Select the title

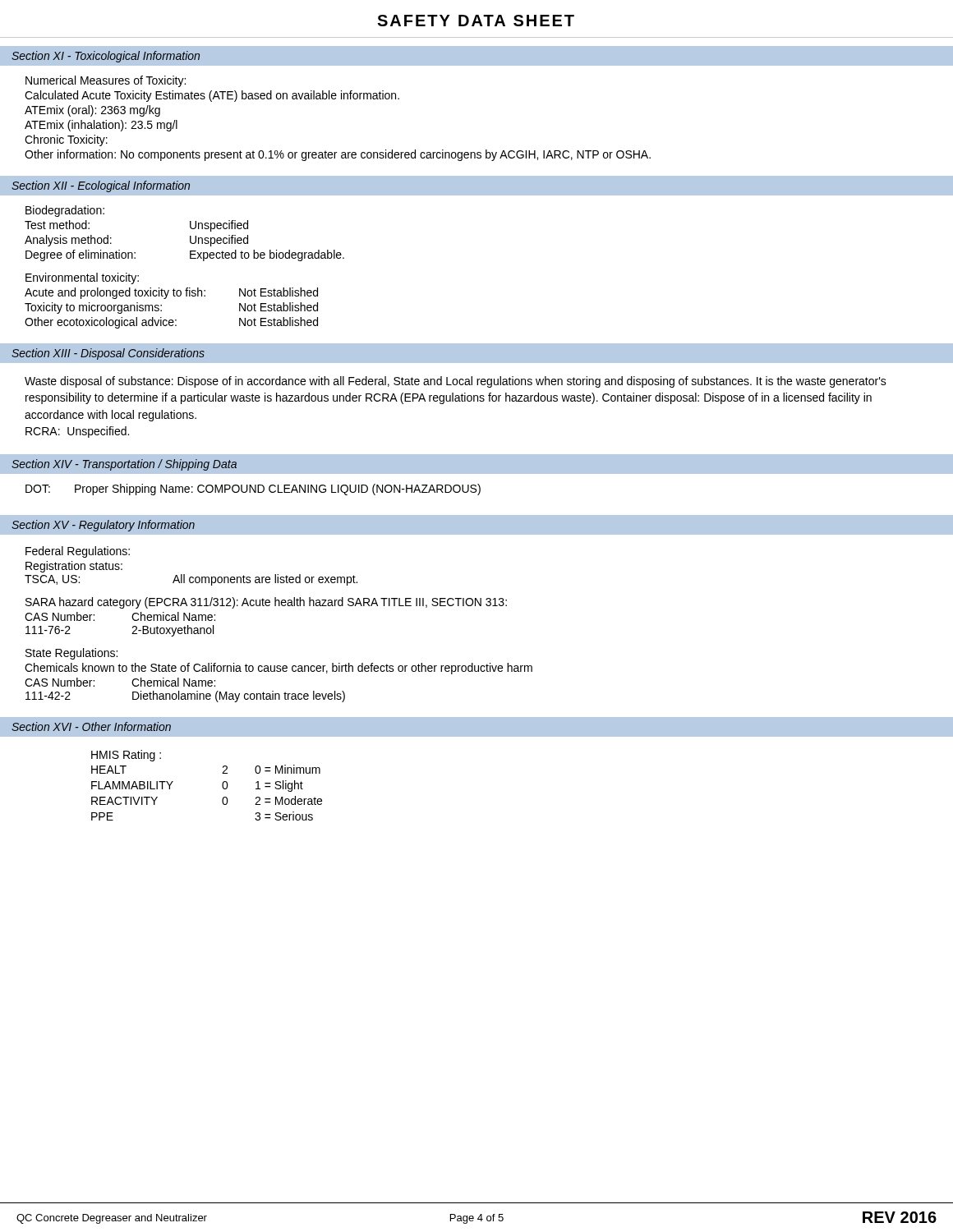coord(476,21)
